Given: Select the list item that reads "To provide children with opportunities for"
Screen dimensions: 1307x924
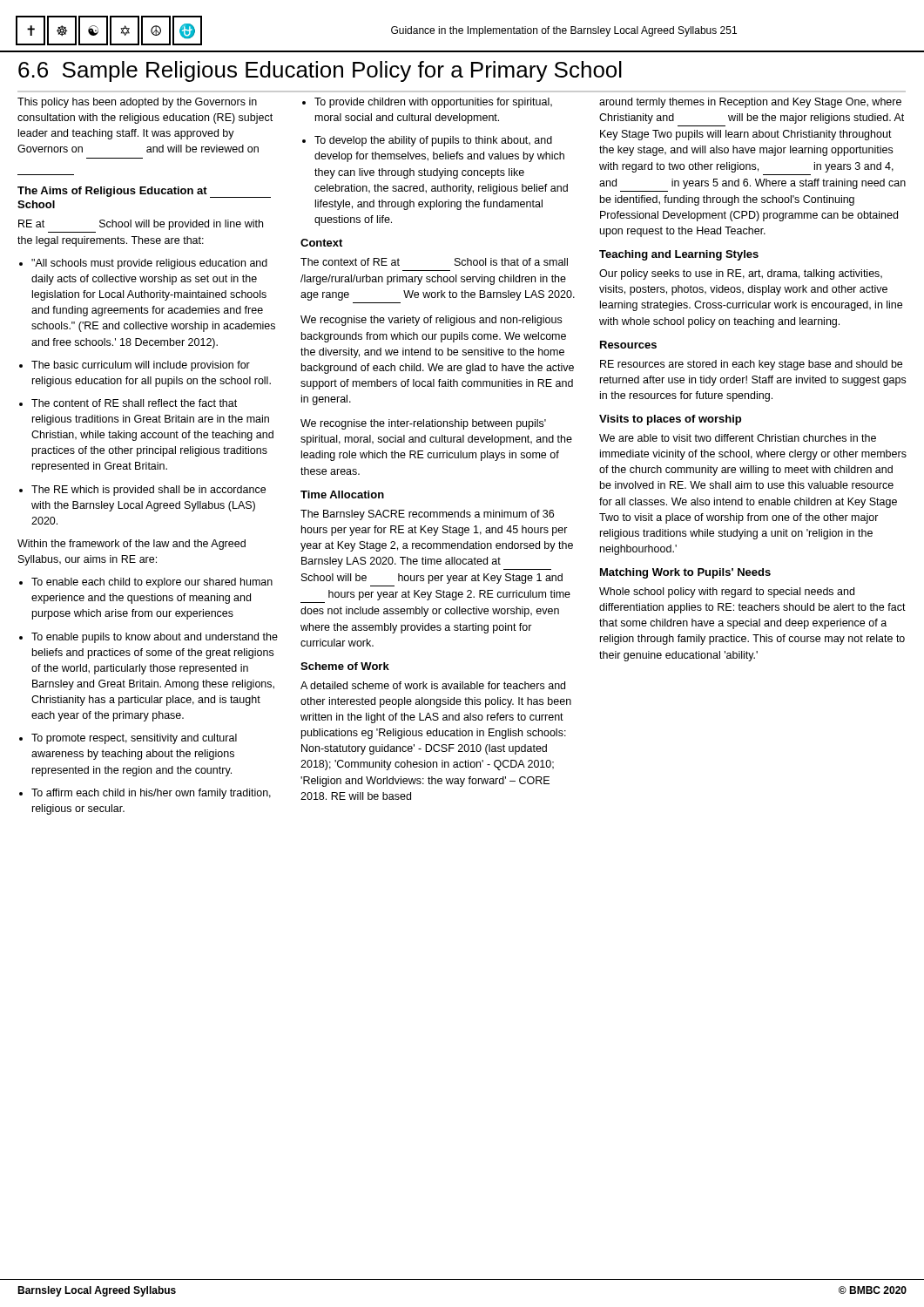Looking at the screenshot, I should [439, 161].
